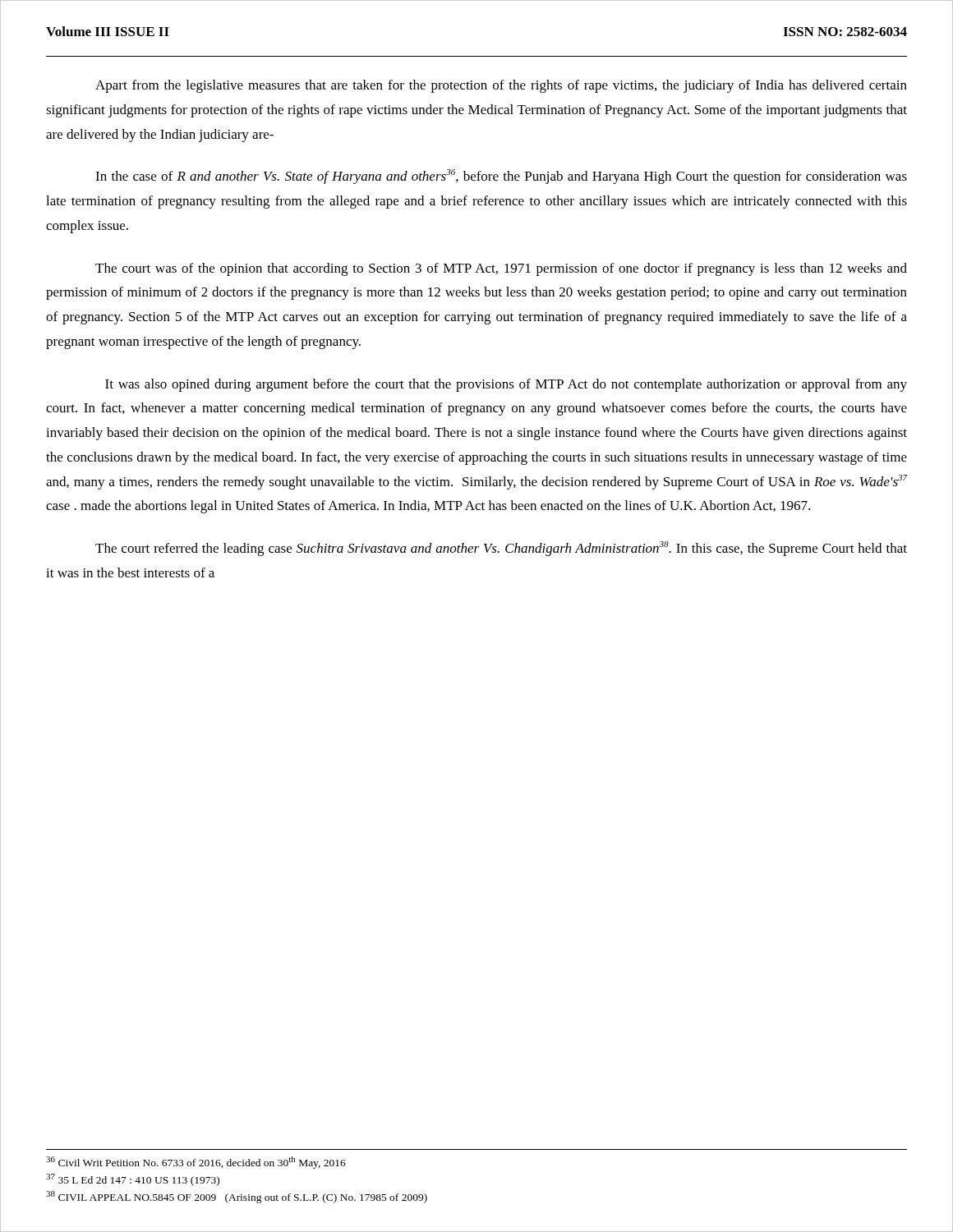This screenshot has height=1232, width=953.
Task: Point to the block beginning "The court referred the leading case Suchitra"
Action: (x=476, y=560)
